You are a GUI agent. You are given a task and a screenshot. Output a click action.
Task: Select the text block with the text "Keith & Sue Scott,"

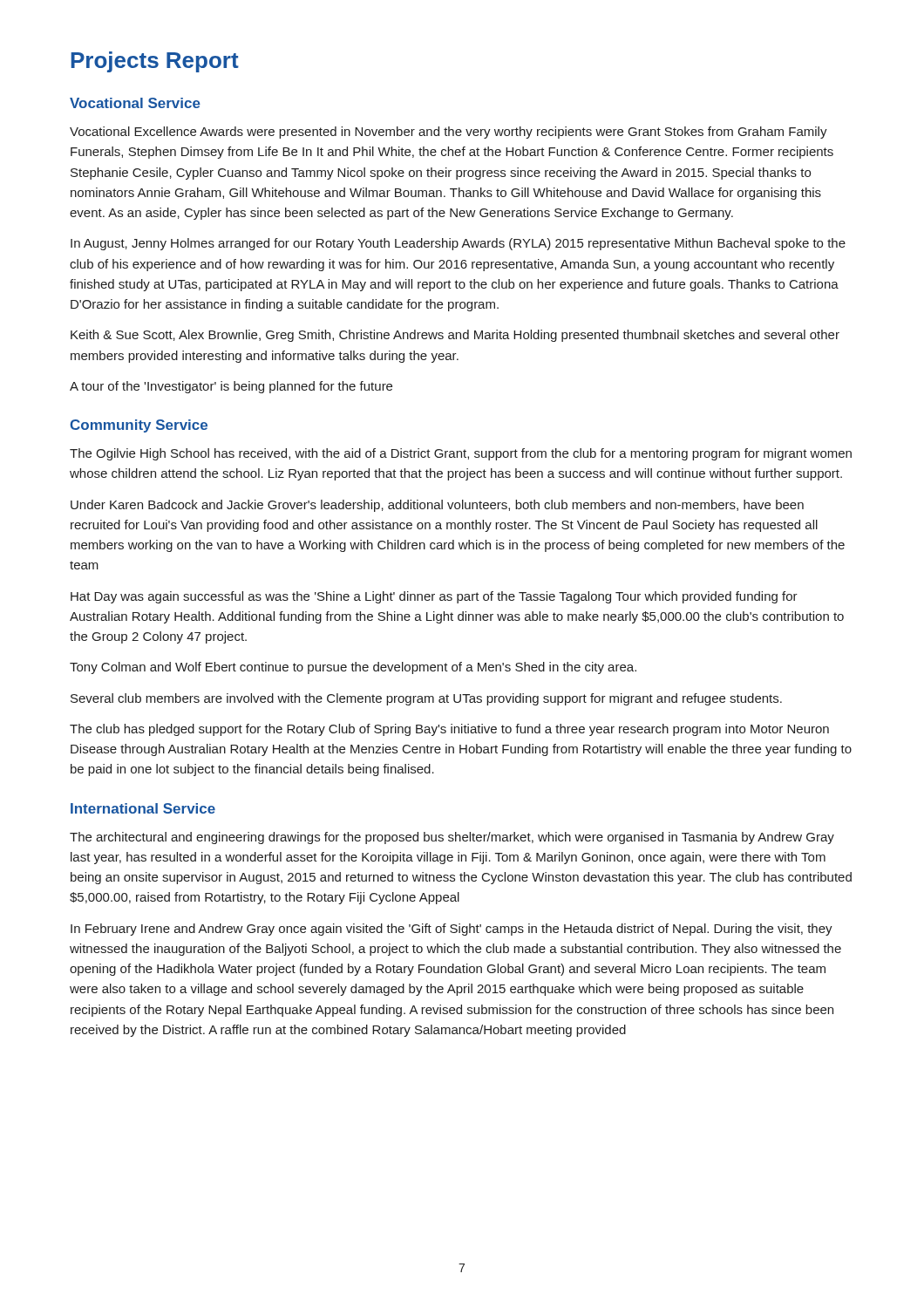coord(462,345)
